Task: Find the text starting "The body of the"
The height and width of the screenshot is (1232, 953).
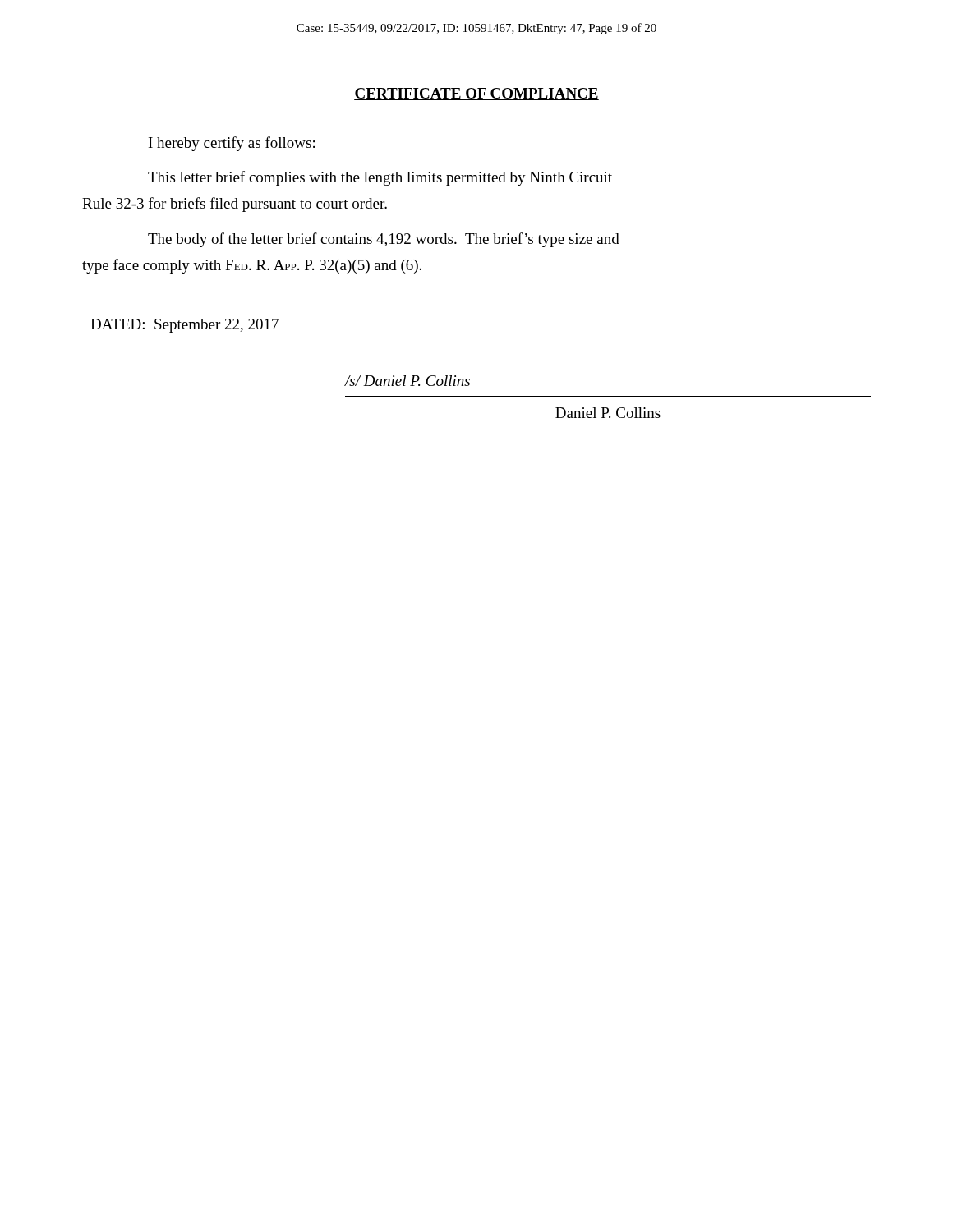Action: pos(476,252)
